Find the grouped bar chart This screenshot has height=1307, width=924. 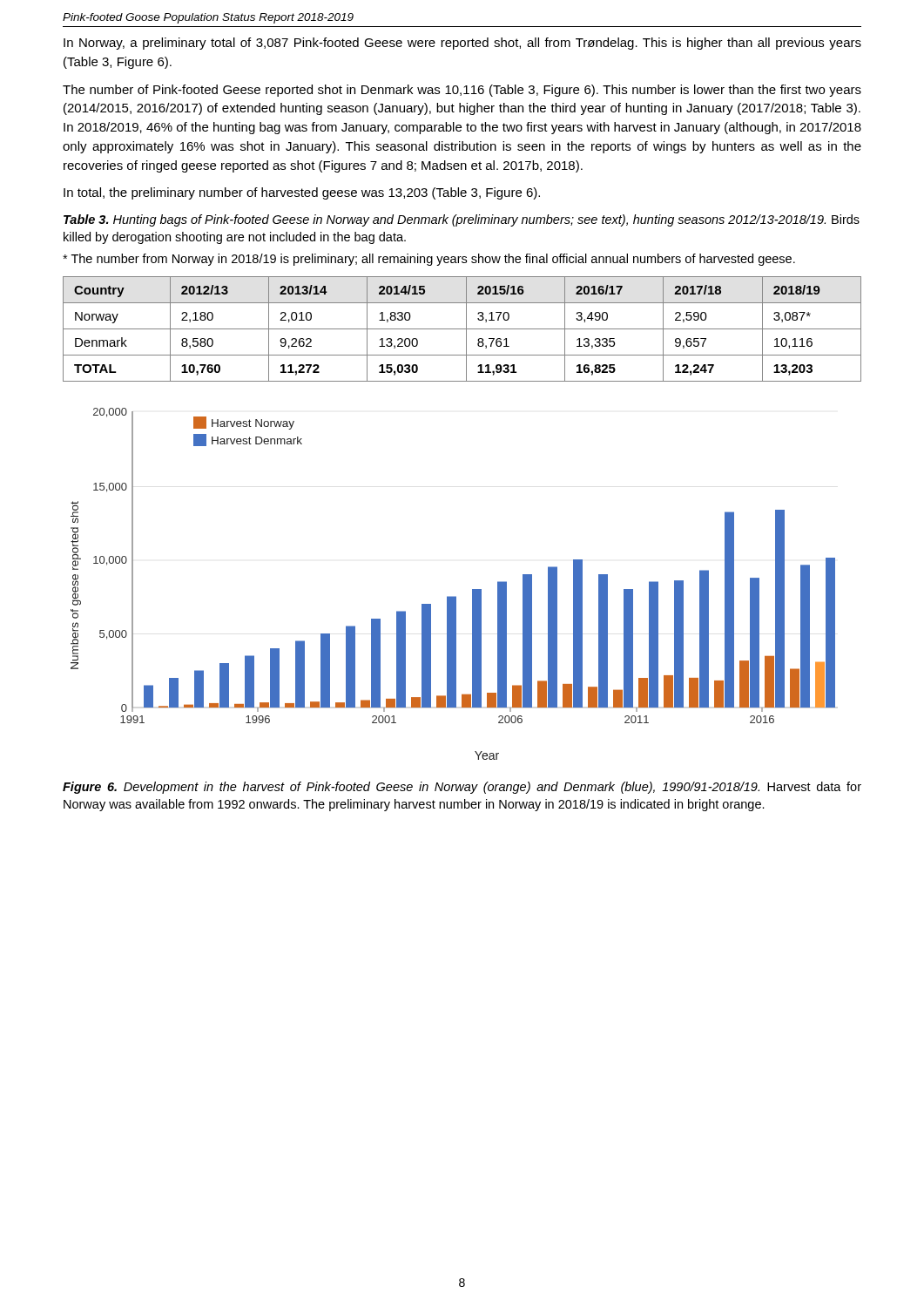[462, 582]
